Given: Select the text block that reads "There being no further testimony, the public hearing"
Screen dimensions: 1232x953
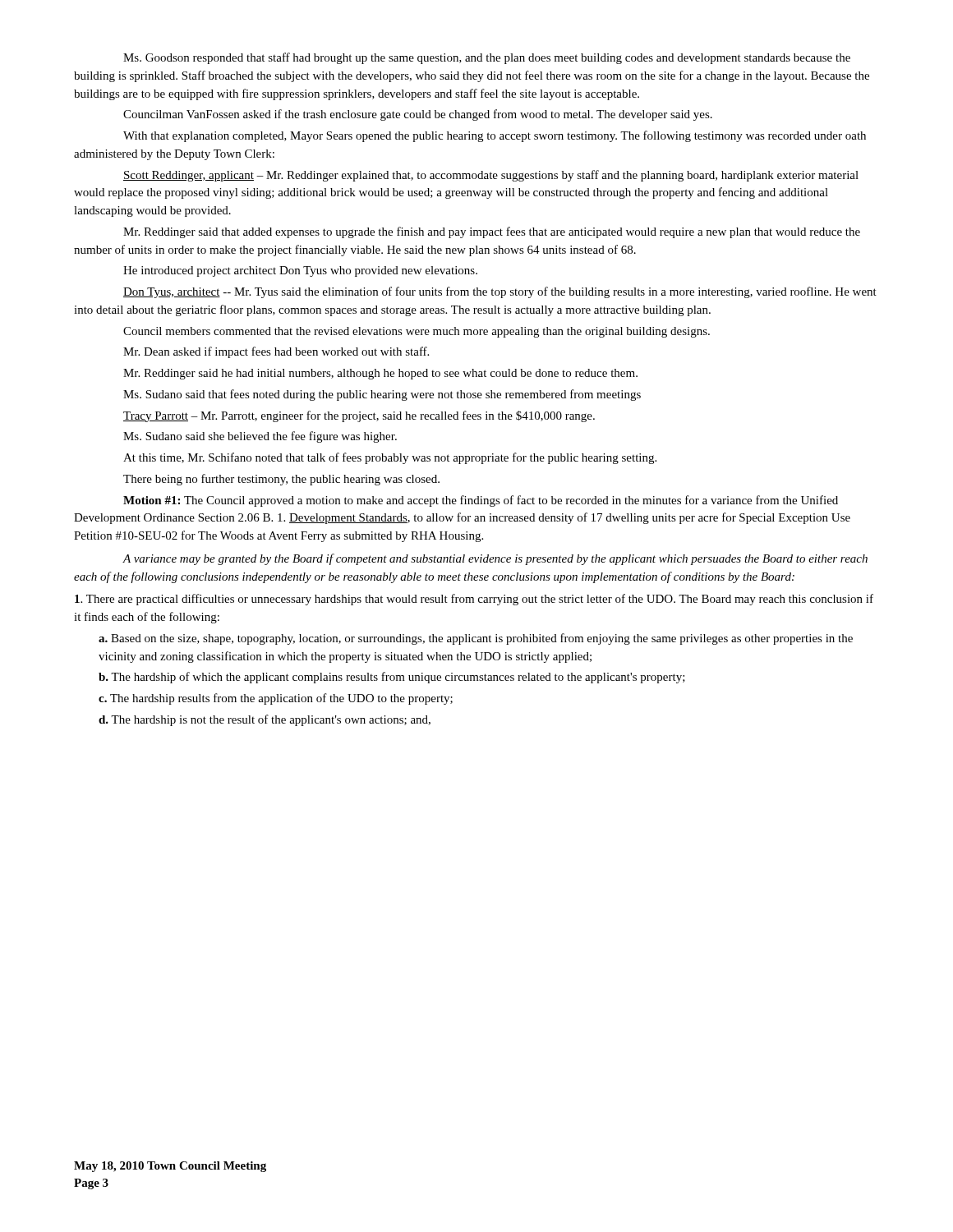Looking at the screenshot, I should (281, 480).
